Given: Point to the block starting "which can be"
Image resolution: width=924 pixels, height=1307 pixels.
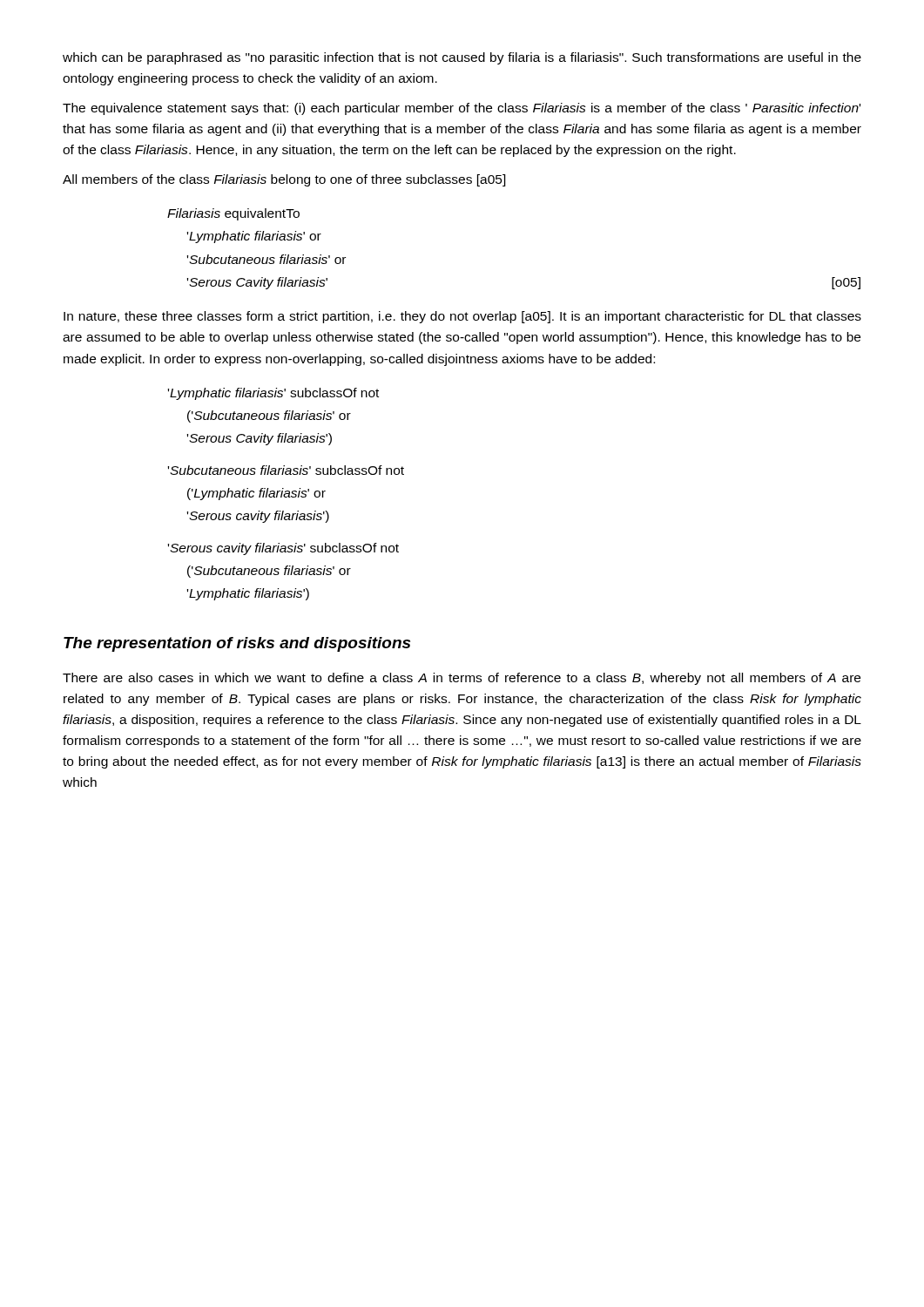Looking at the screenshot, I should coord(462,119).
